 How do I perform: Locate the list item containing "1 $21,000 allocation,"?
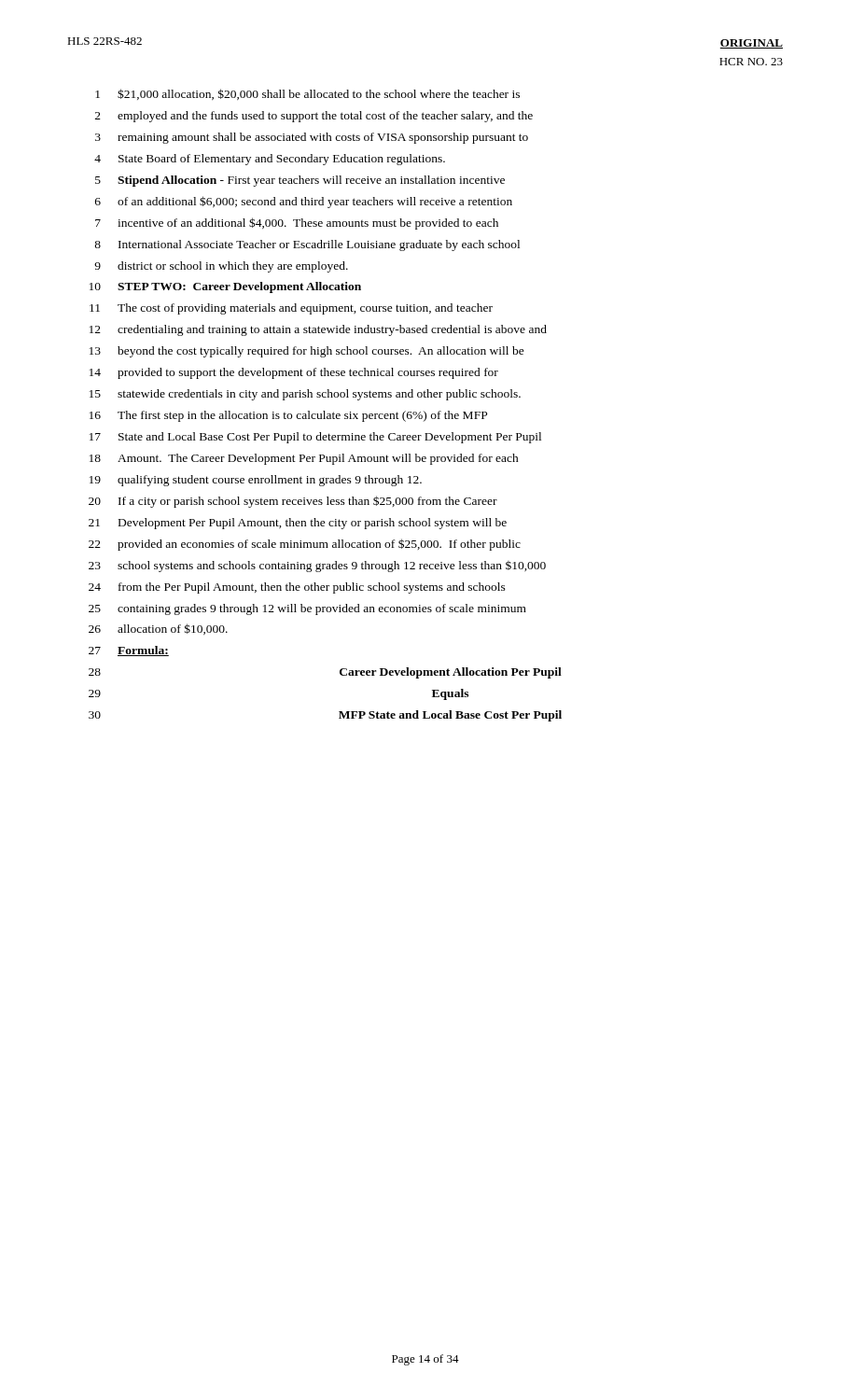(x=425, y=95)
